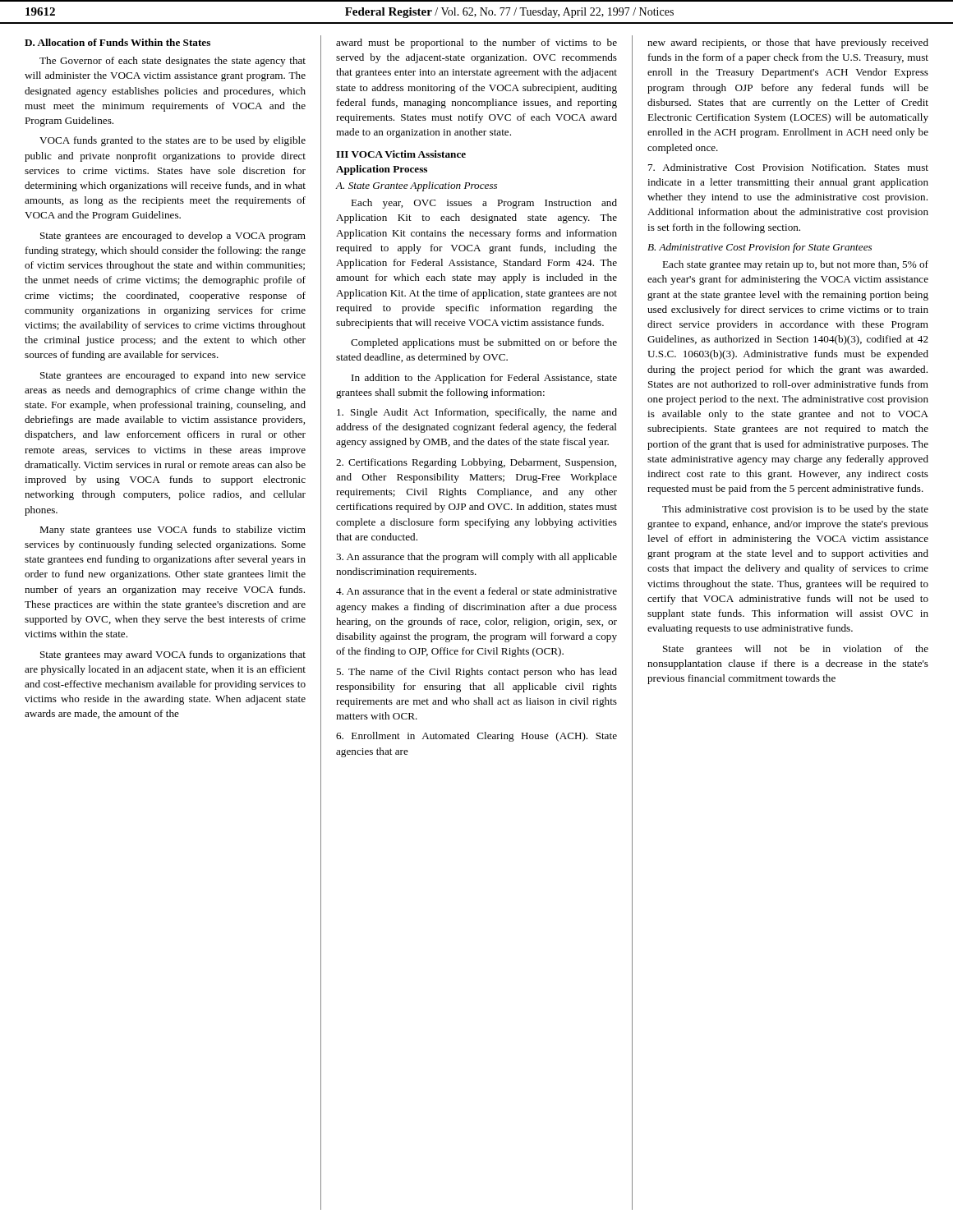Click on the section header that reads "D. Allocation of"
This screenshot has width=953, height=1232.
(118, 42)
